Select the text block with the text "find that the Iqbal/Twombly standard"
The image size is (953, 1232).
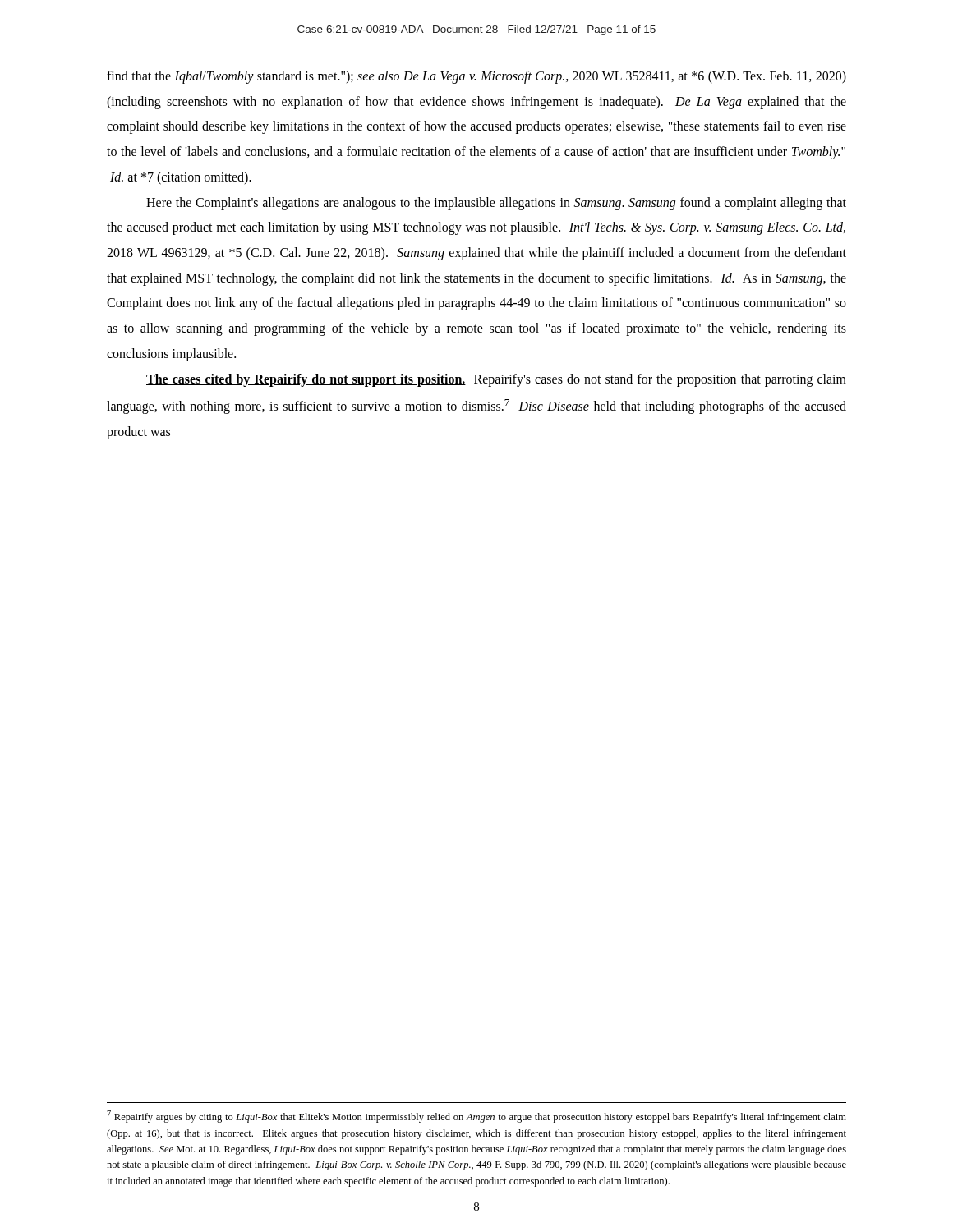click(x=476, y=126)
